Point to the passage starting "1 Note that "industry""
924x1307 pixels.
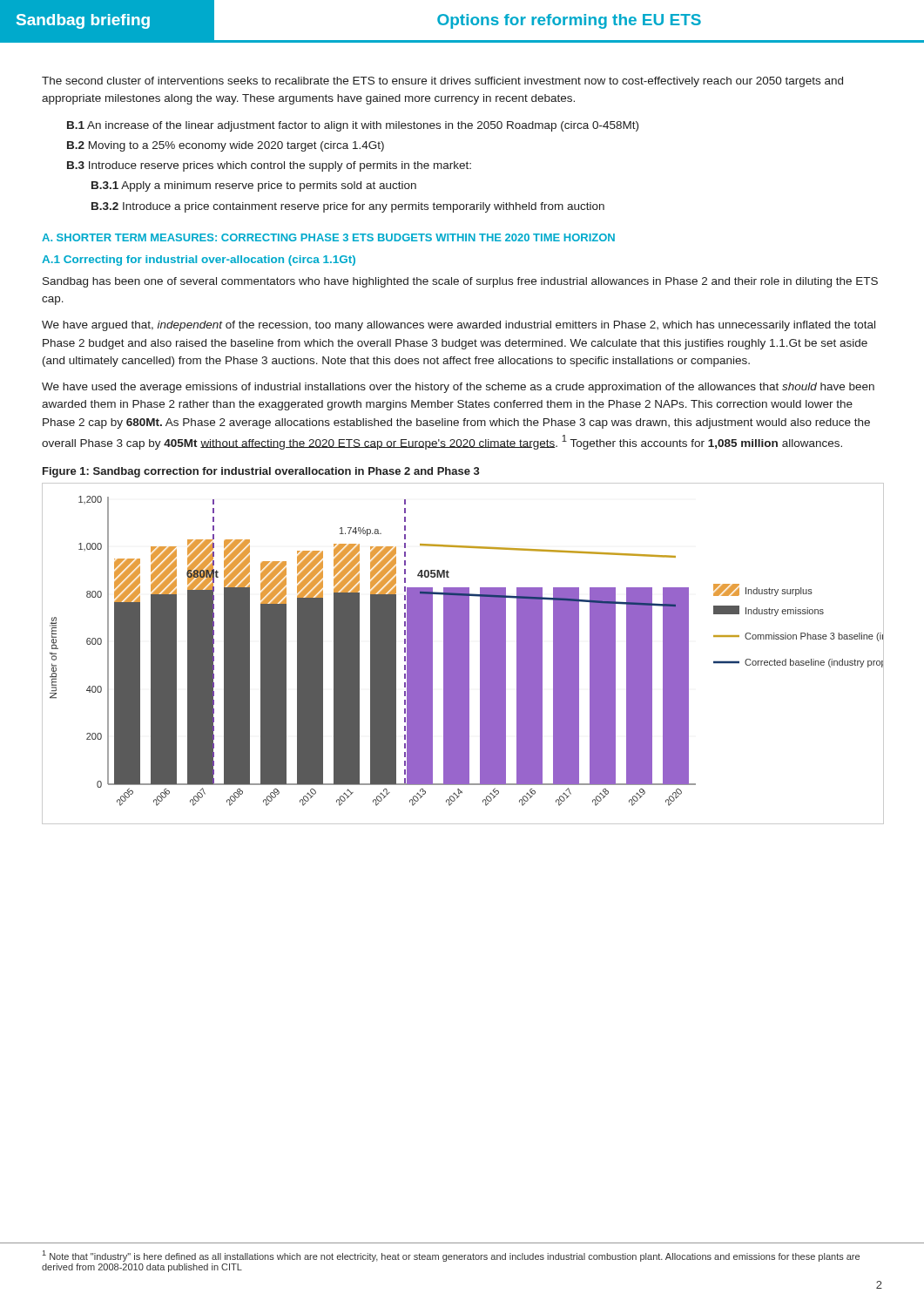[451, 1261]
